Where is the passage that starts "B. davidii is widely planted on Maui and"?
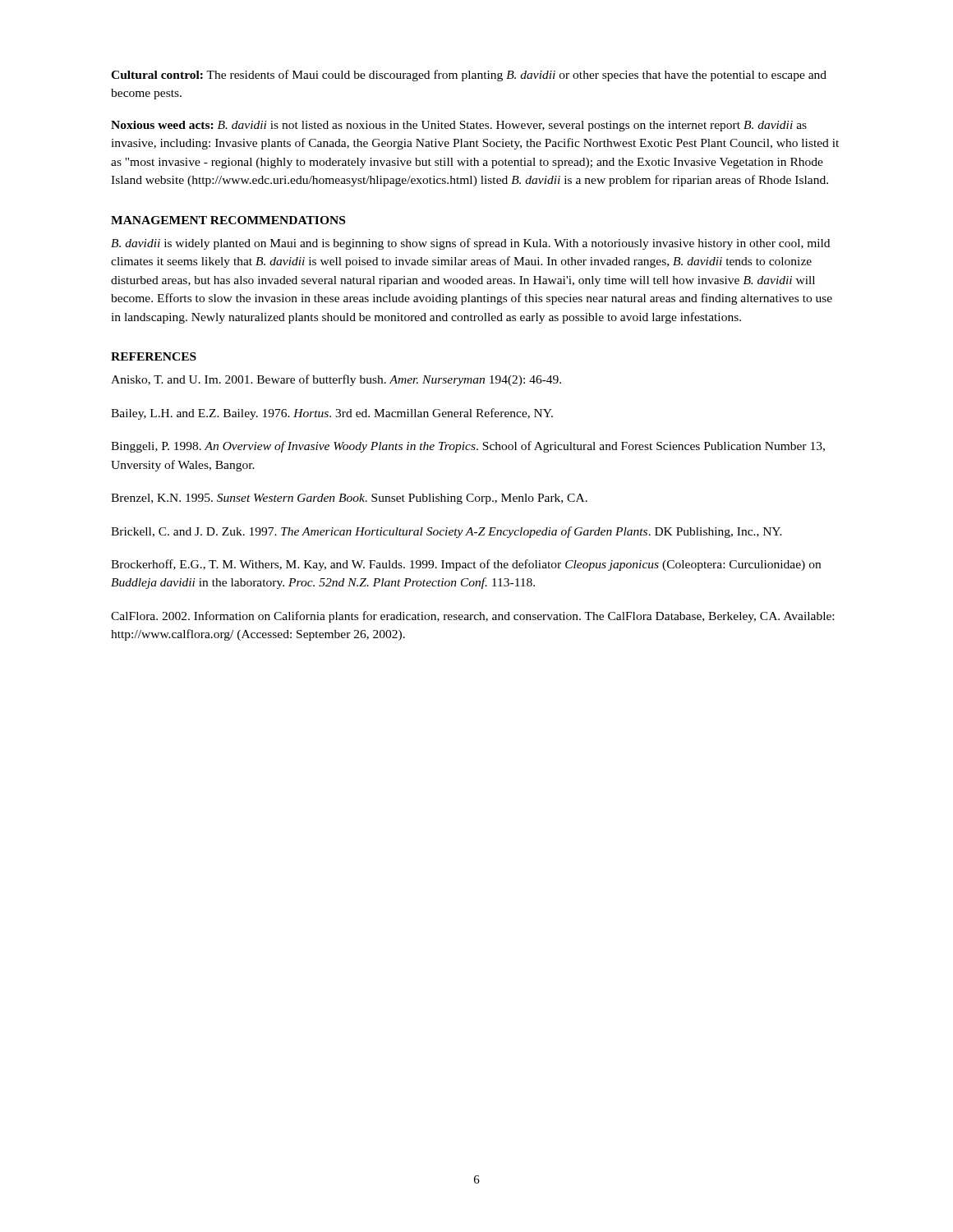Viewport: 953px width, 1232px height. click(x=472, y=279)
